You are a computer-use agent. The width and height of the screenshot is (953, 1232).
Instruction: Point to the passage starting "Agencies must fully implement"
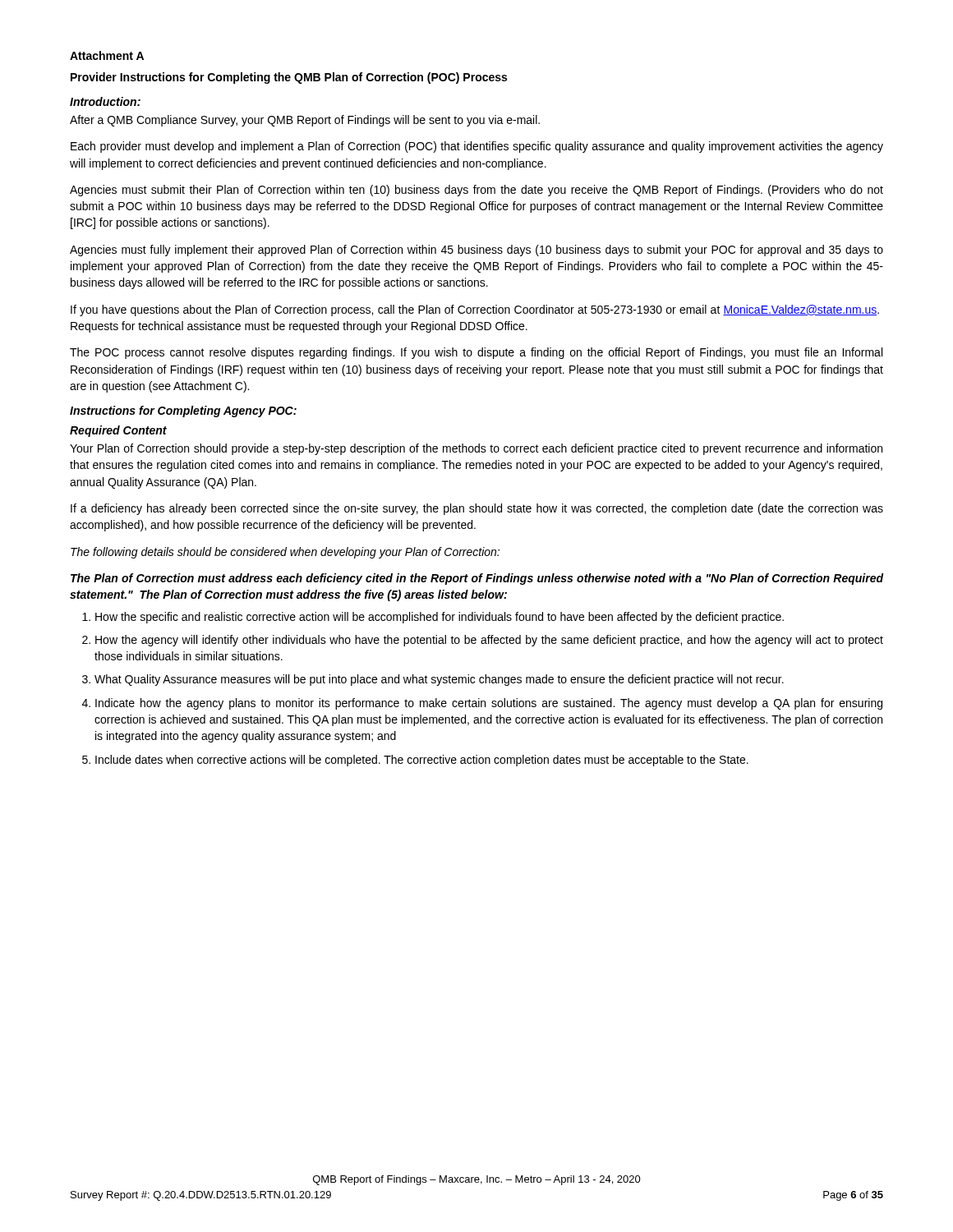476,266
